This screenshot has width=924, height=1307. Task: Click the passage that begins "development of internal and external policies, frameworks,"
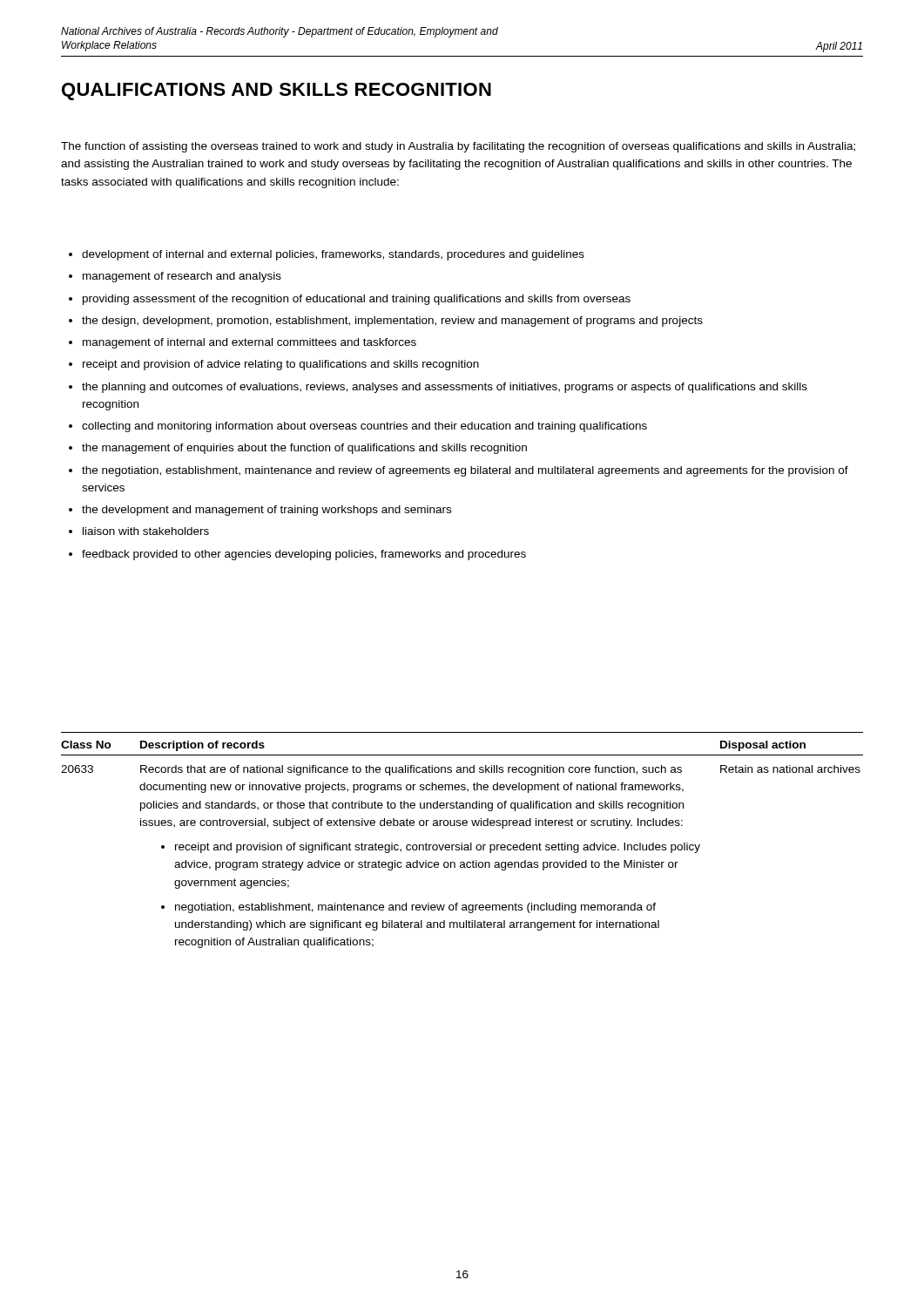click(x=333, y=254)
